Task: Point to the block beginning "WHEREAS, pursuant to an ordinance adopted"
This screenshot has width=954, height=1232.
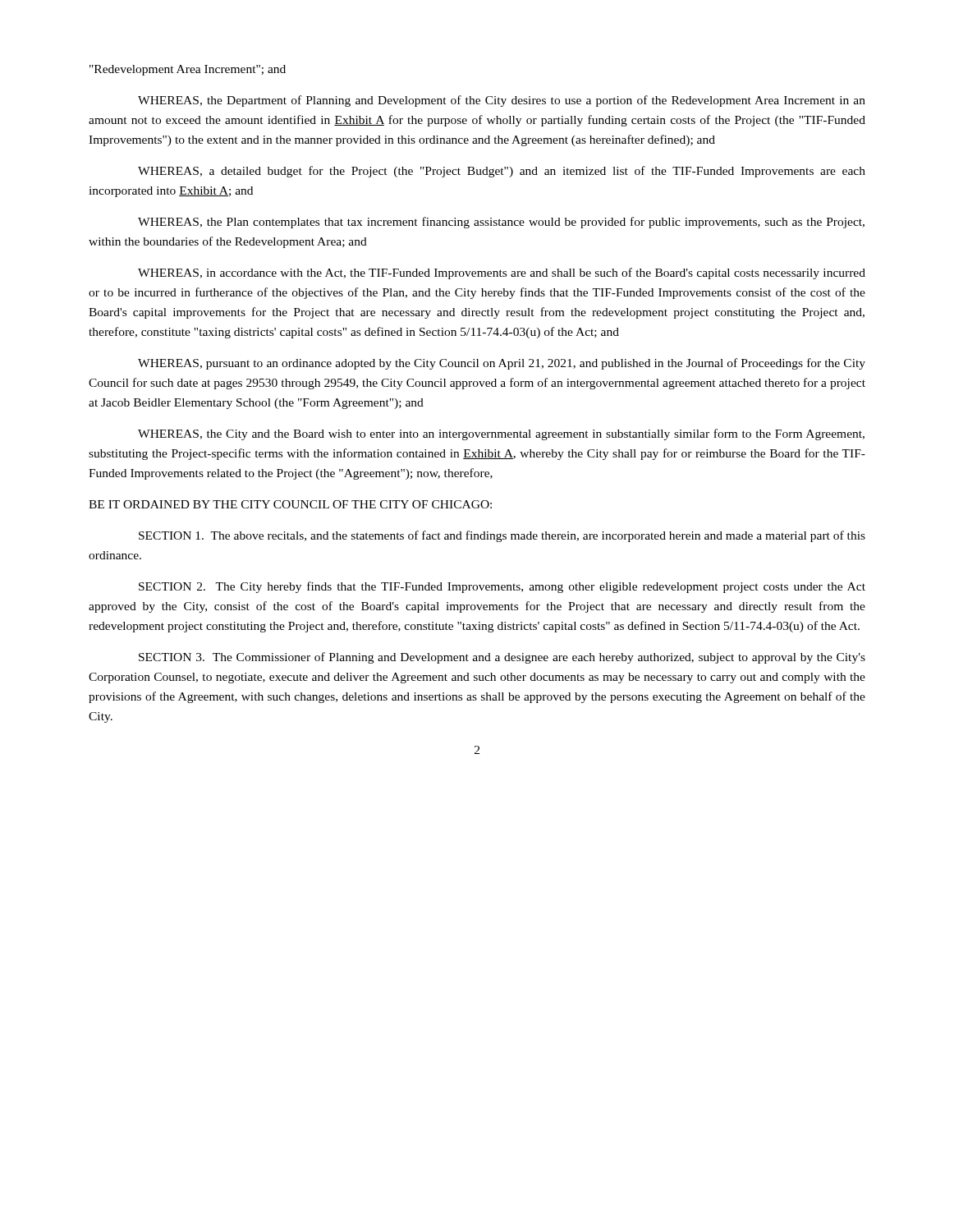Action: coord(477,383)
